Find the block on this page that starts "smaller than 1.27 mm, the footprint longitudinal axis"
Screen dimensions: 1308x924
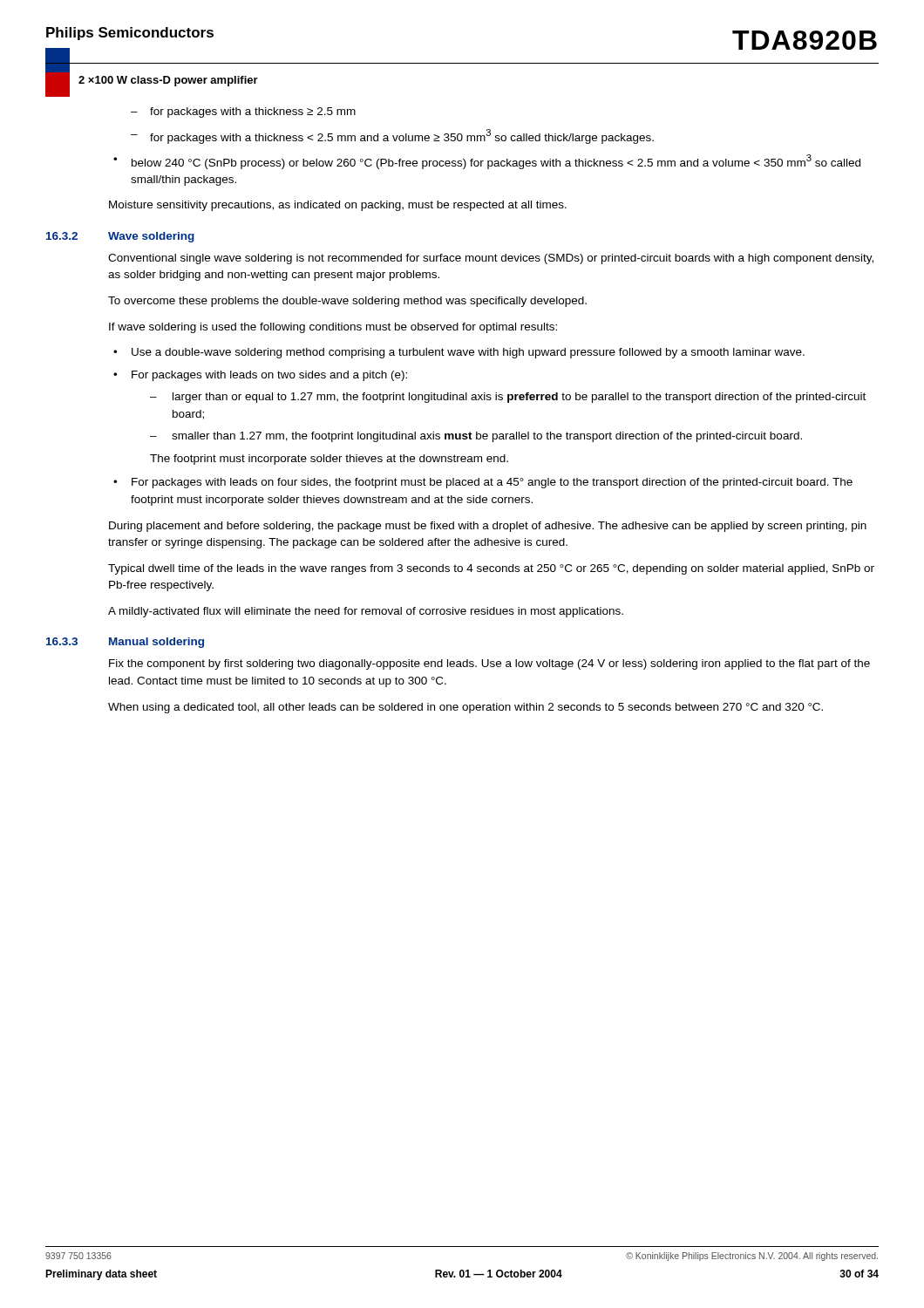pos(462,436)
